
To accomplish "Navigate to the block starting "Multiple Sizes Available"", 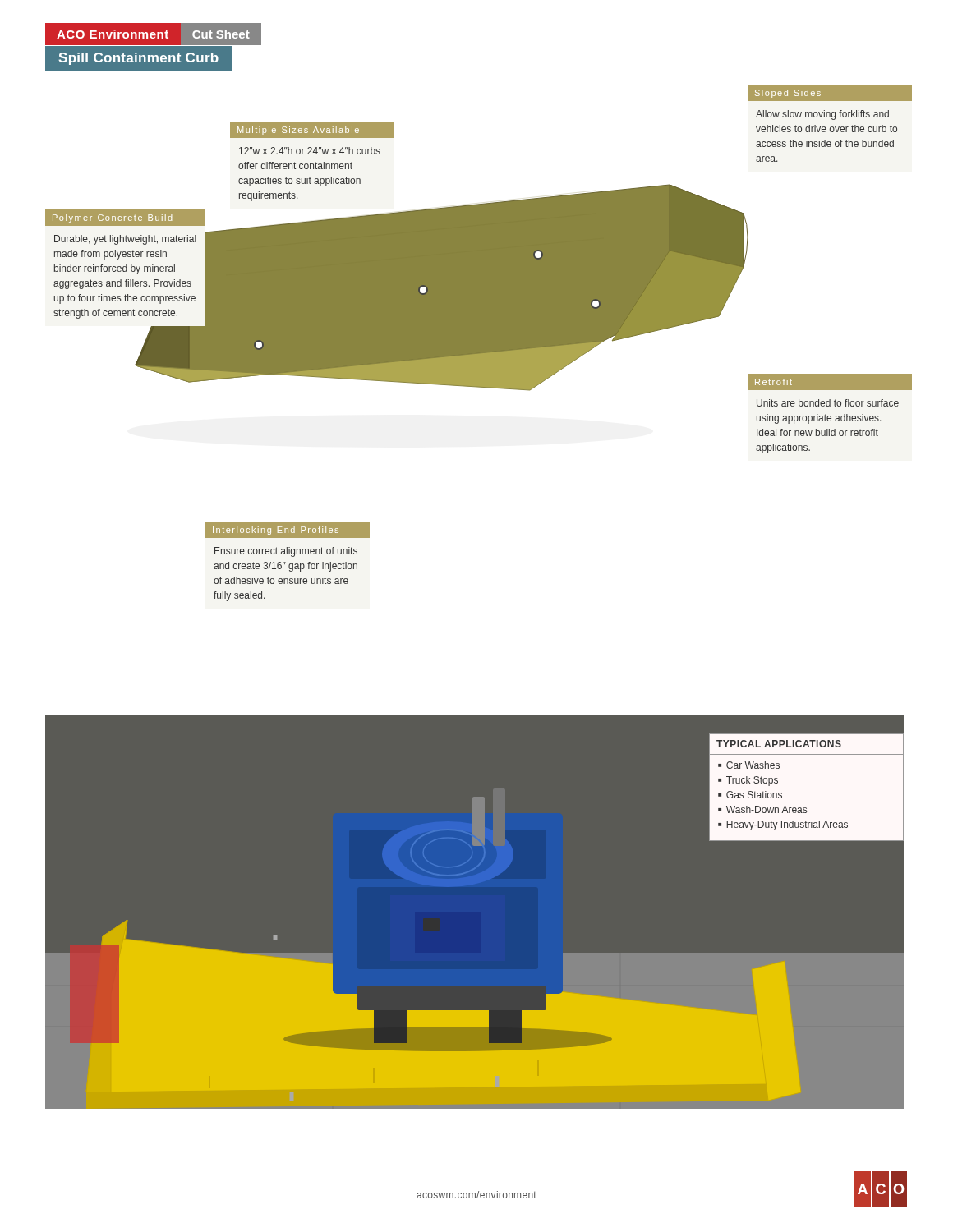I will (312, 165).
